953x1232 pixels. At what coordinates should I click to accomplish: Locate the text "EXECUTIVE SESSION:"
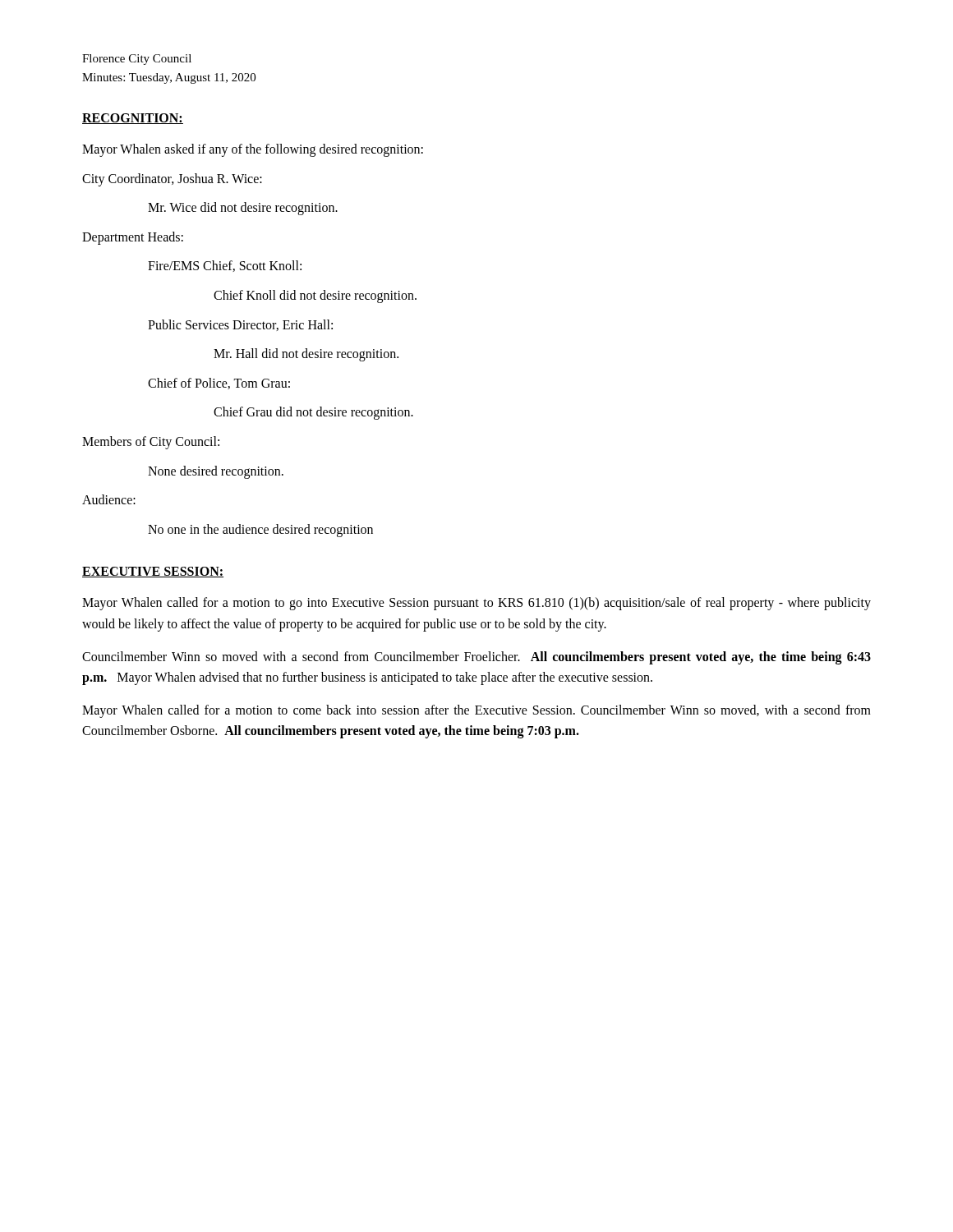coord(153,571)
